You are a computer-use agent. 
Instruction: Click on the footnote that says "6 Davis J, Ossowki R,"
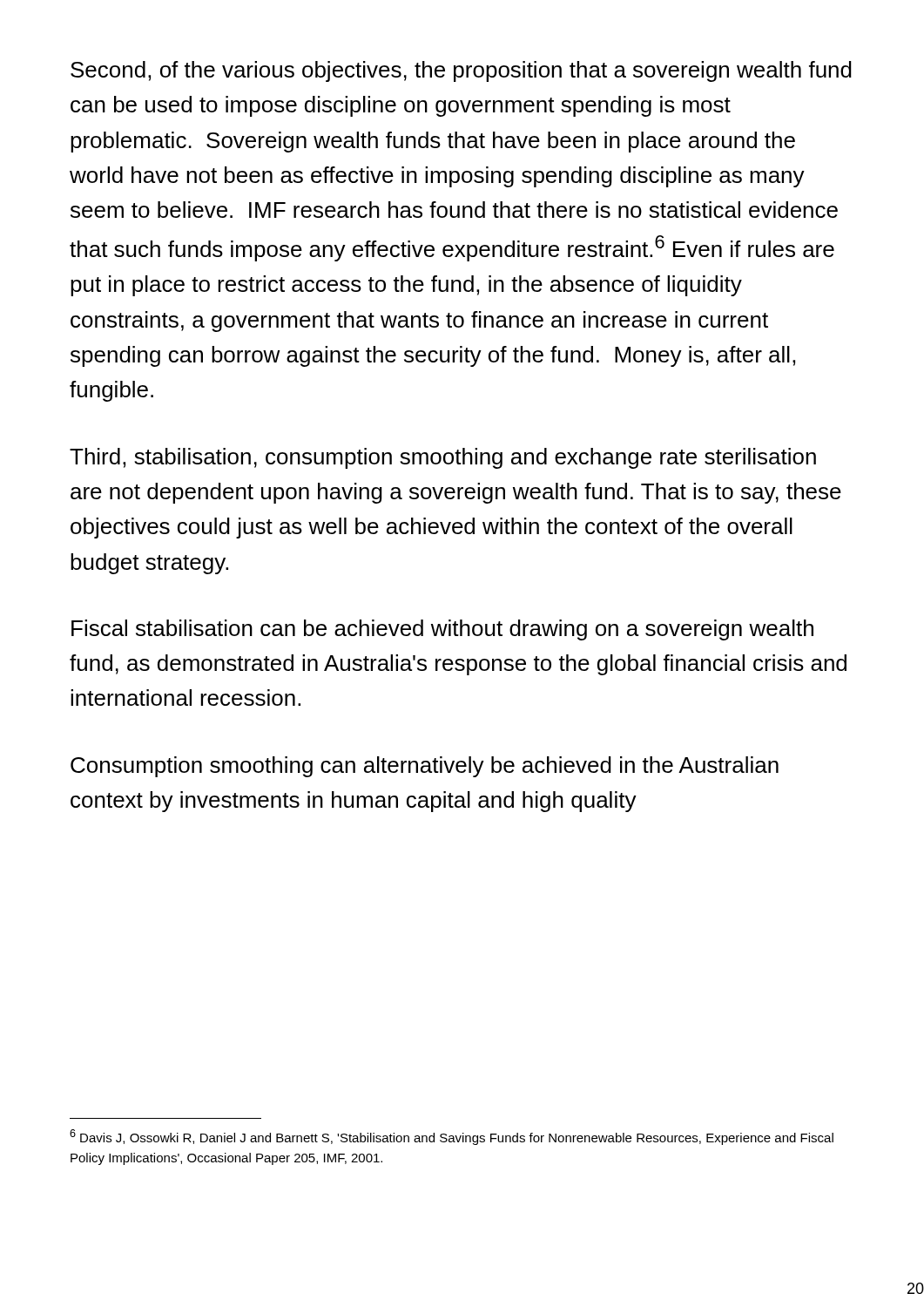click(x=452, y=1146)
